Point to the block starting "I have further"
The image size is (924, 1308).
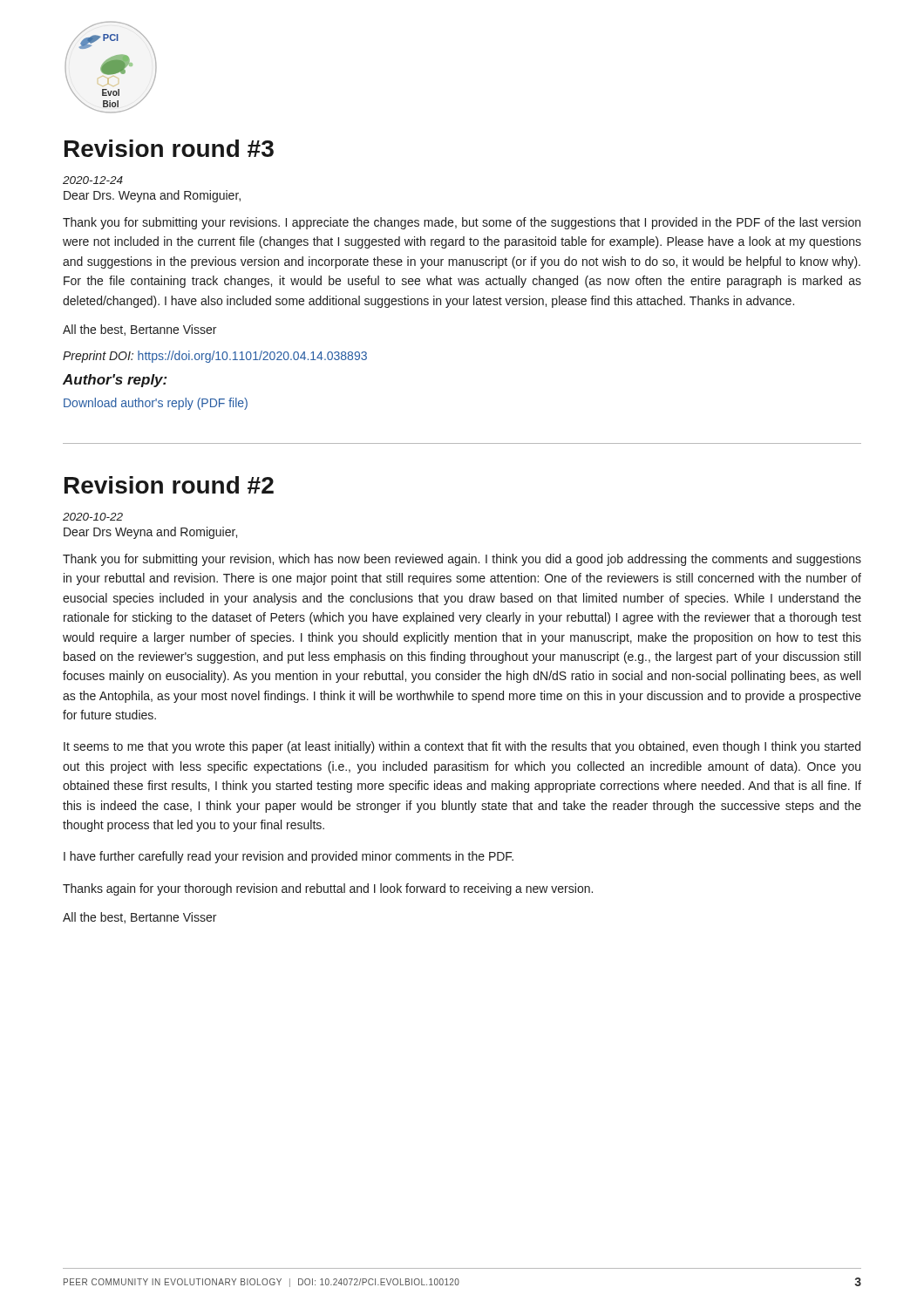tap(289, 857)
